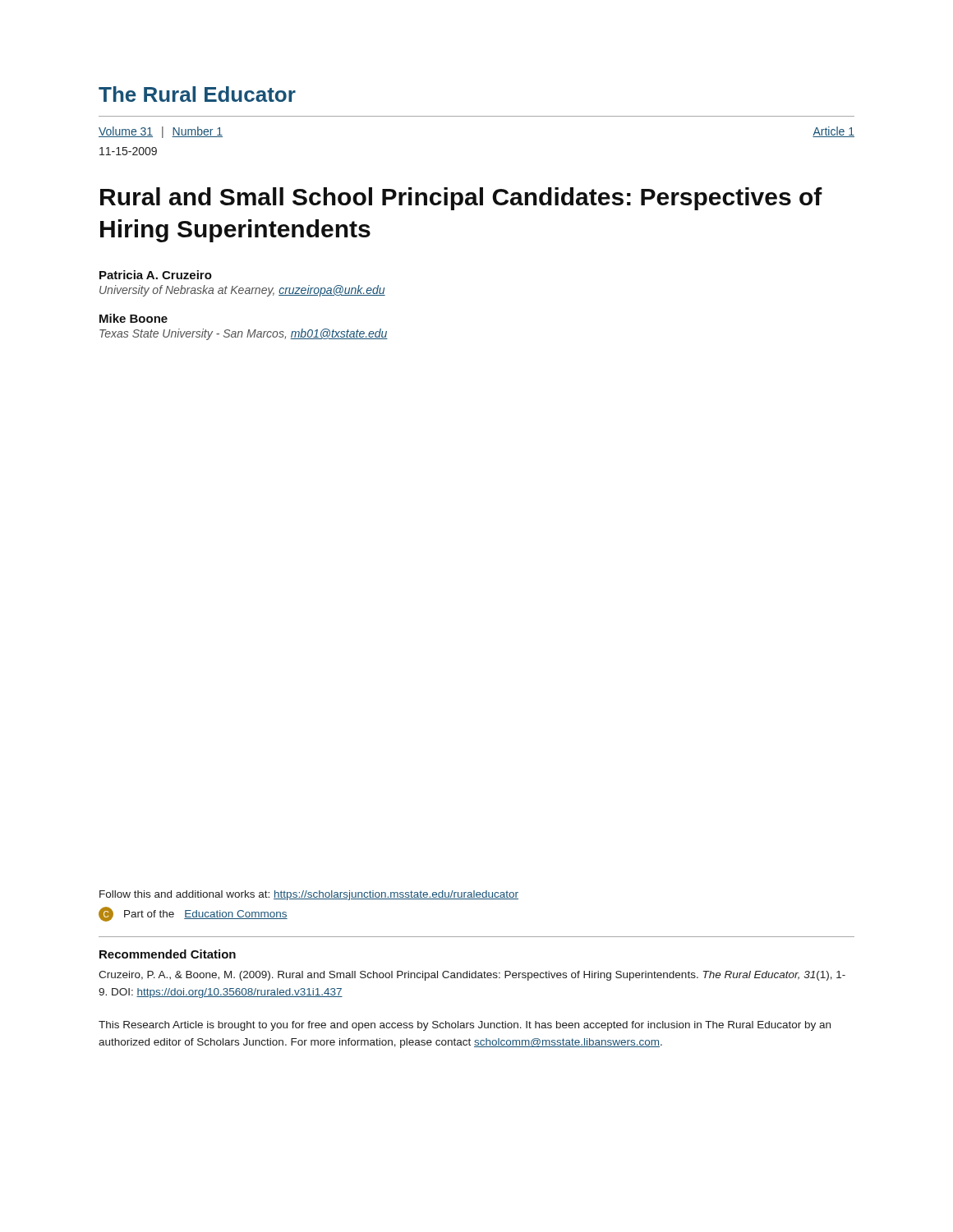Where is the title that starts "Rural and Small School Principal"?
The image size is (953, 1232).
point(460,213)
